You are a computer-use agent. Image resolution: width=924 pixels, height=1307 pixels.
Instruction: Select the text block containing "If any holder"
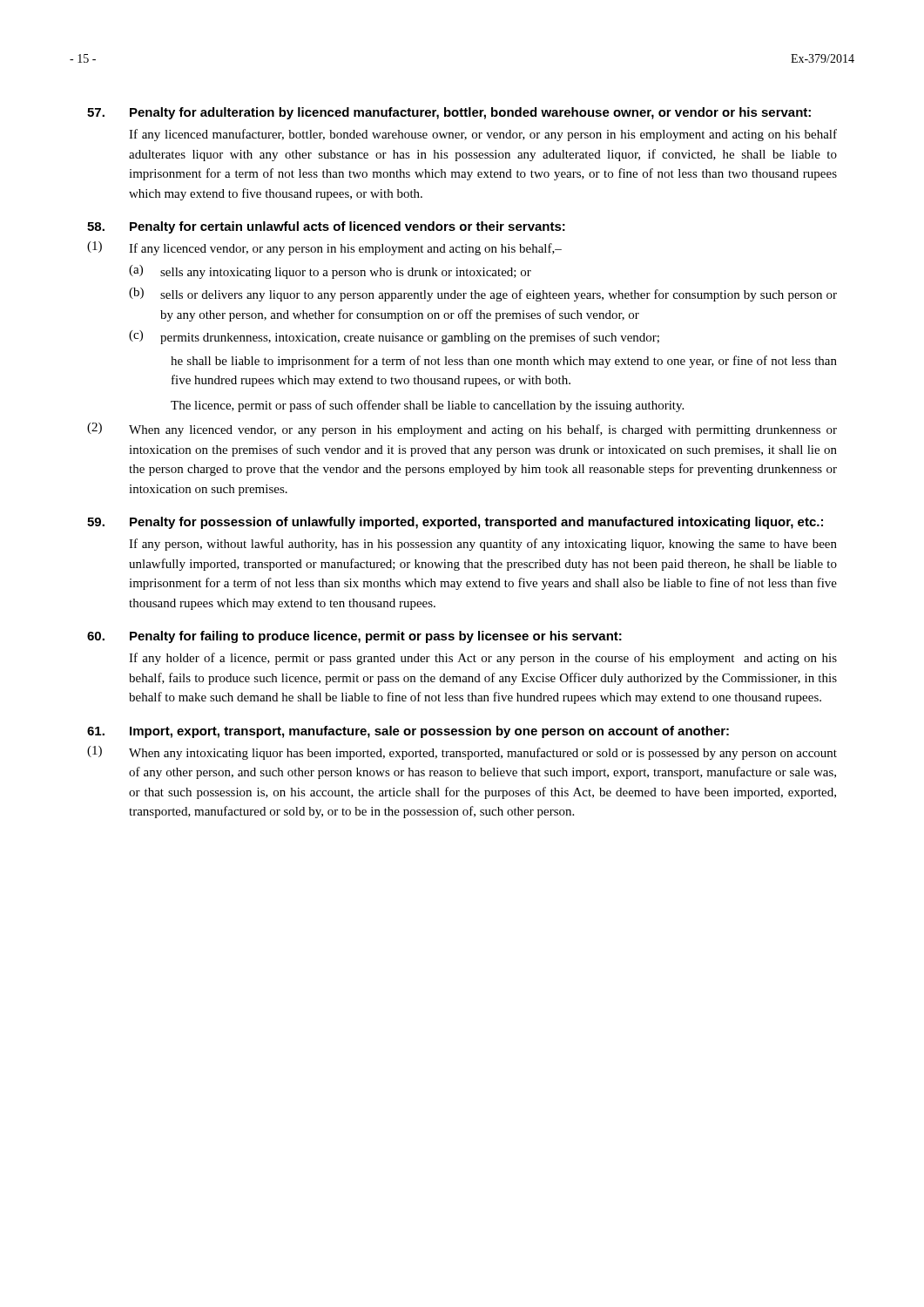(x=483, y=677)
